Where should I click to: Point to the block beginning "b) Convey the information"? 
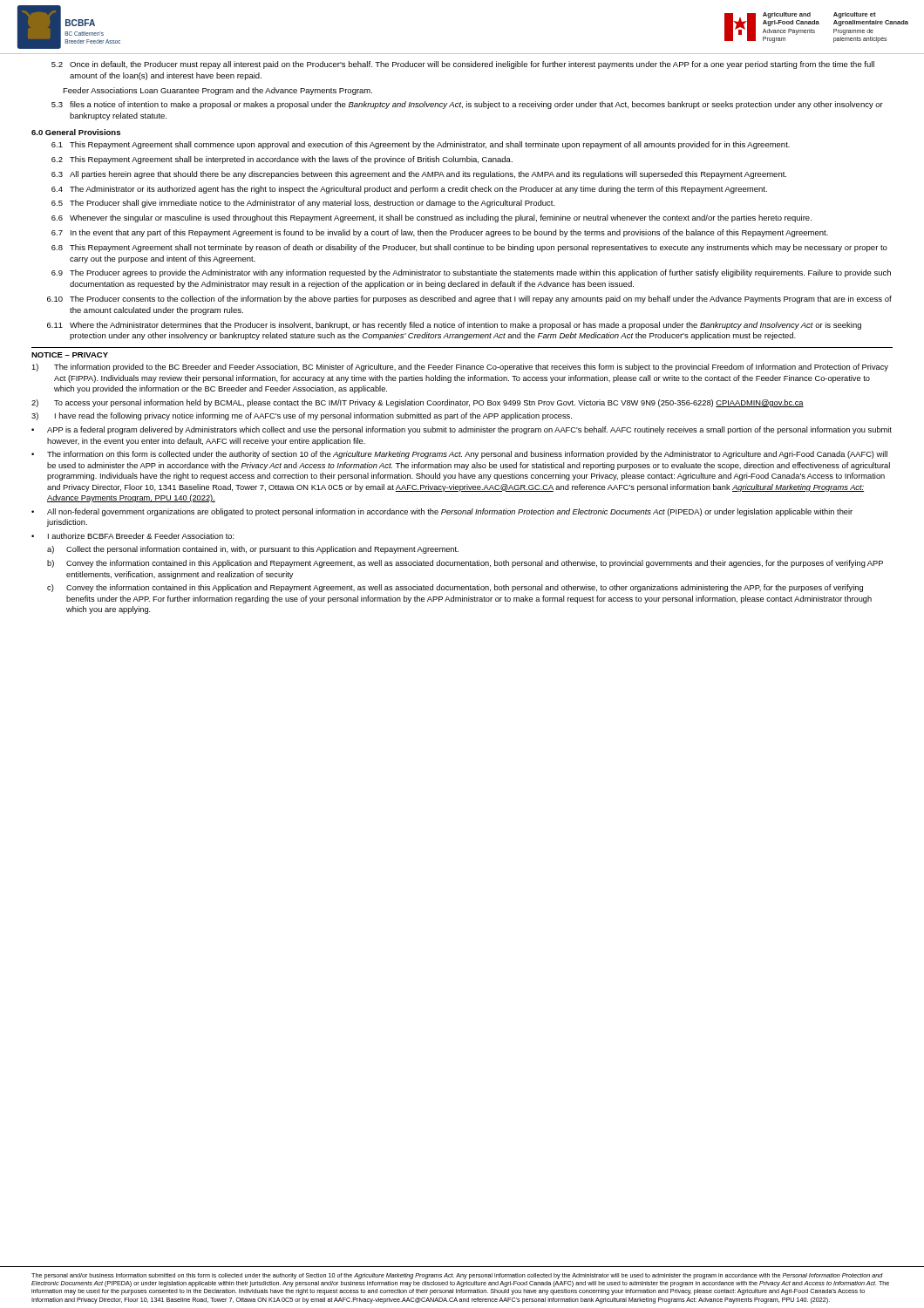click(x=470, y=569)
